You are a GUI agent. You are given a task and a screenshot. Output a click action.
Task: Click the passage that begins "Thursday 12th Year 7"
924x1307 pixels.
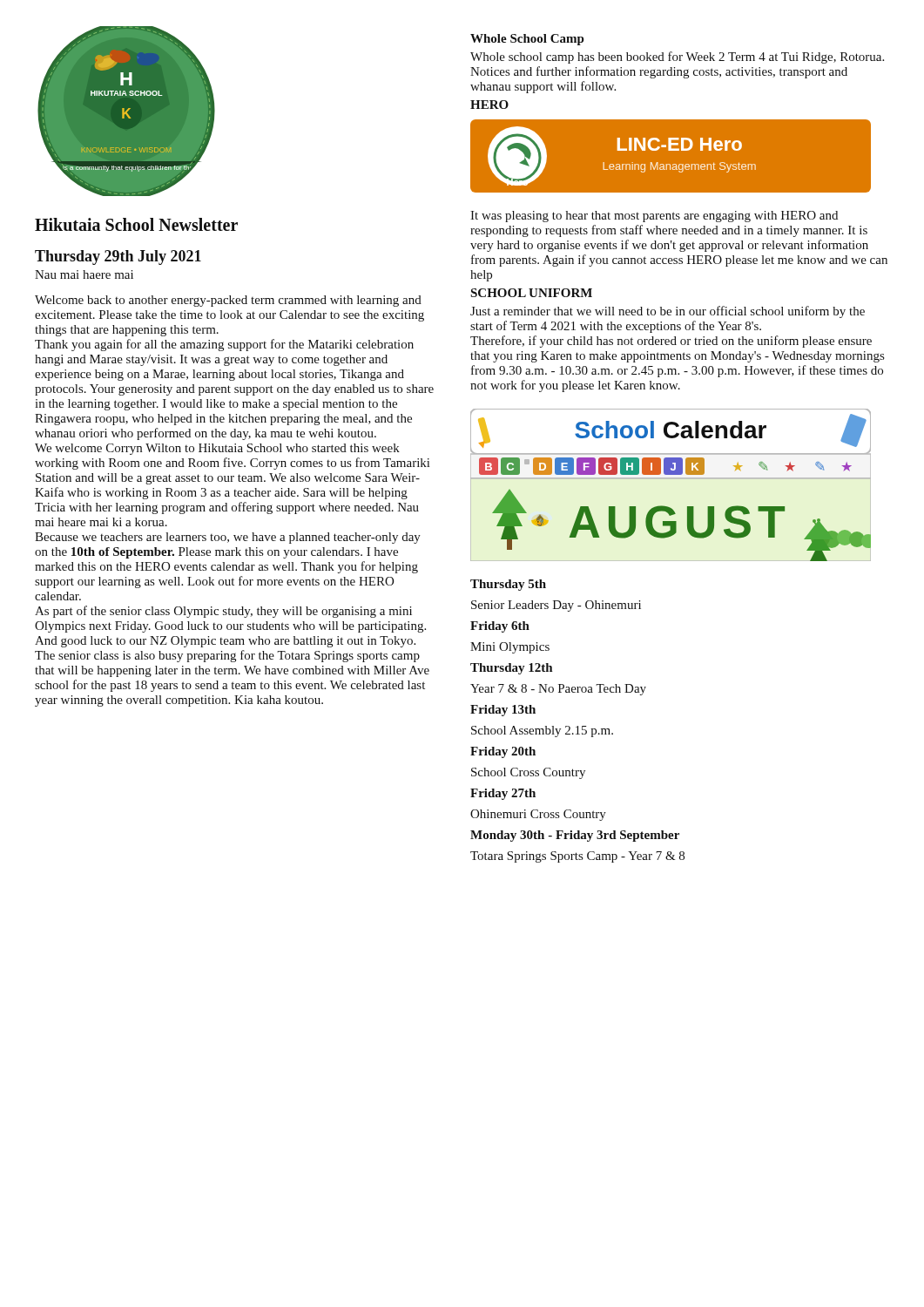[x=558, y=678]
